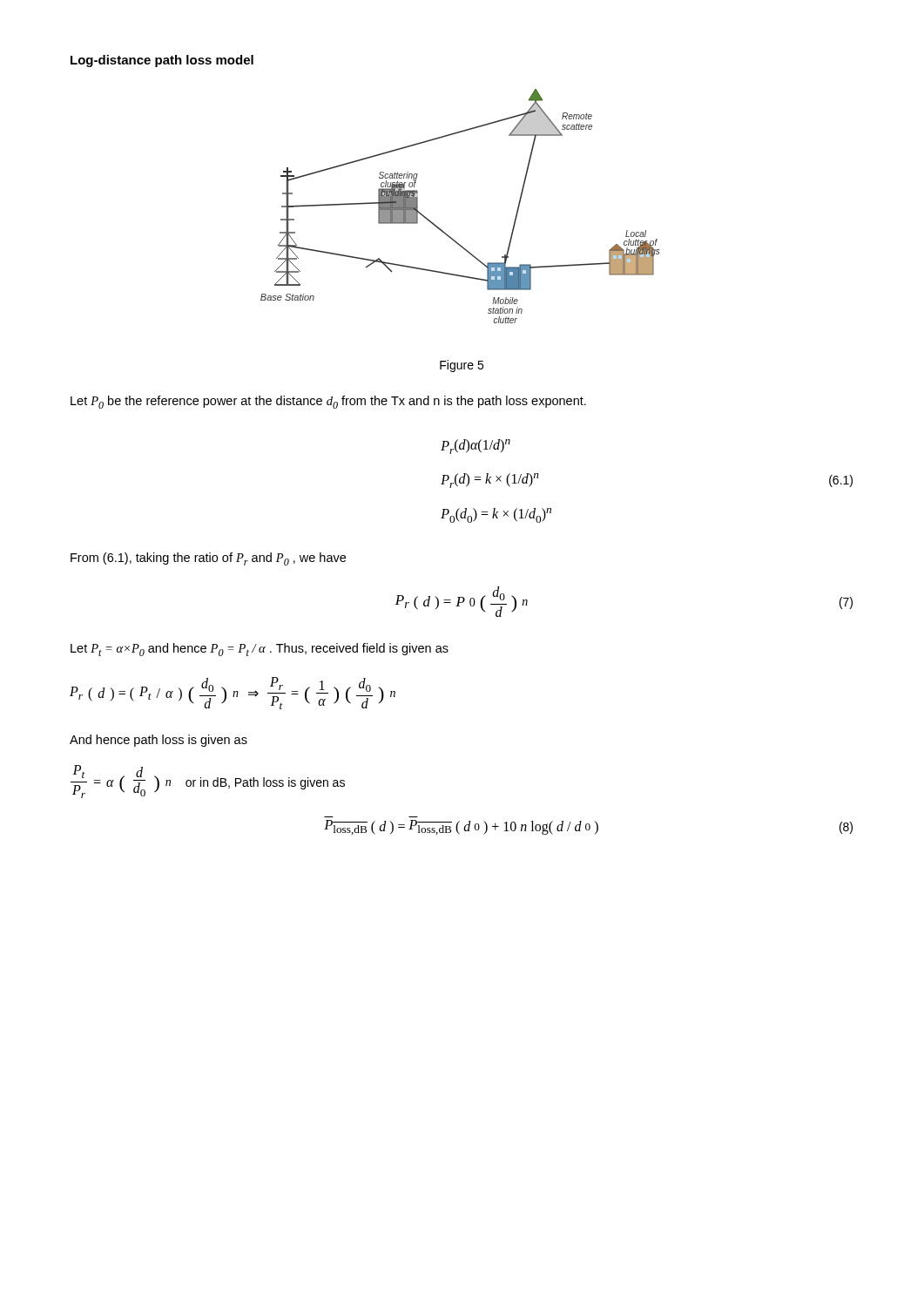Point to the region starting "From (6.1), taking the ratio of Pr"
The image size is (924, 1307).
[208, 559]
